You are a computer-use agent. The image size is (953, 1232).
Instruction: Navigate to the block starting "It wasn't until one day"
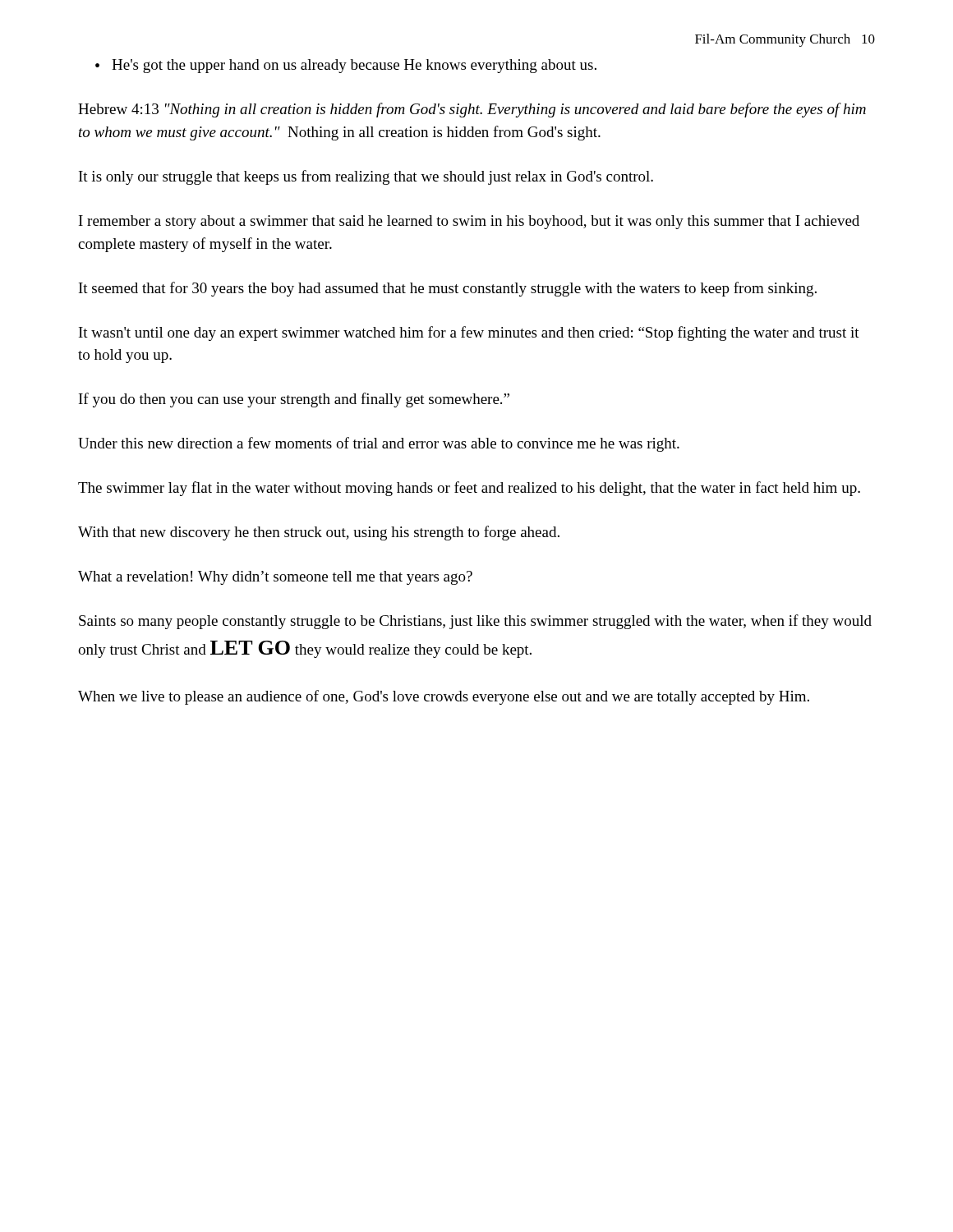(468, 343)
